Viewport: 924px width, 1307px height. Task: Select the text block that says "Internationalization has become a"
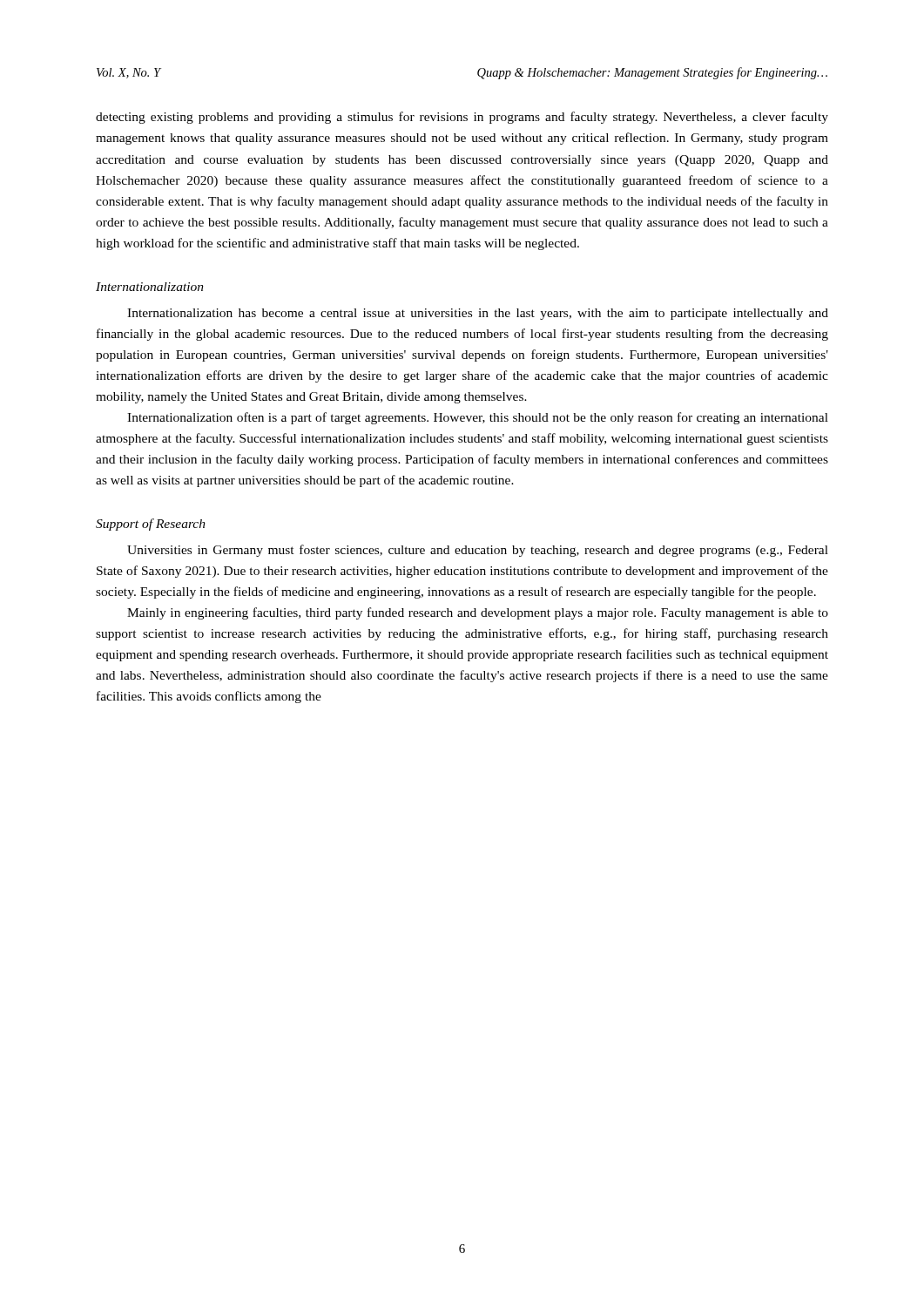tap(462, 354)
